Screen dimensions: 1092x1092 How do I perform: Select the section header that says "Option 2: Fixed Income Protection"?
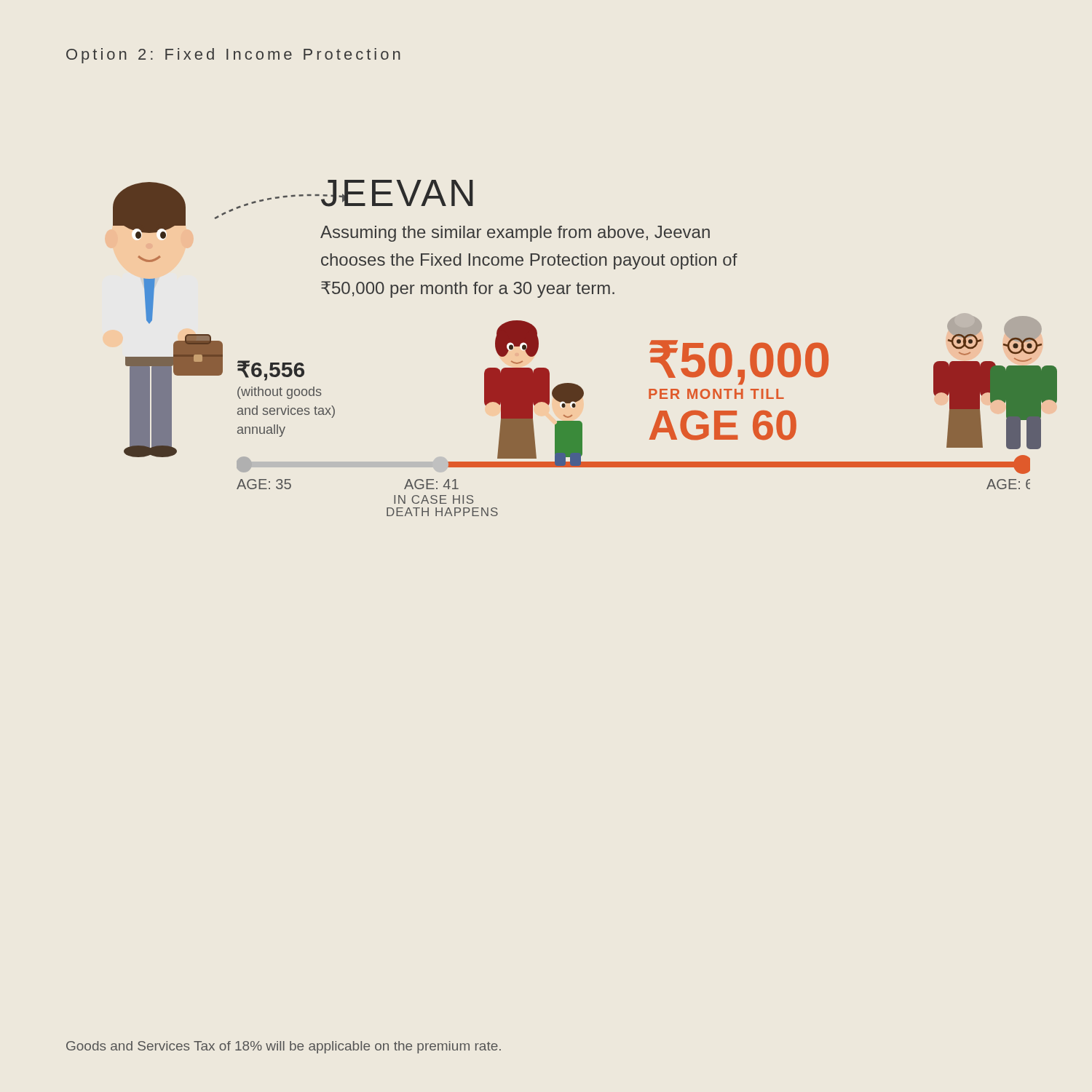(x=235, y=54)
